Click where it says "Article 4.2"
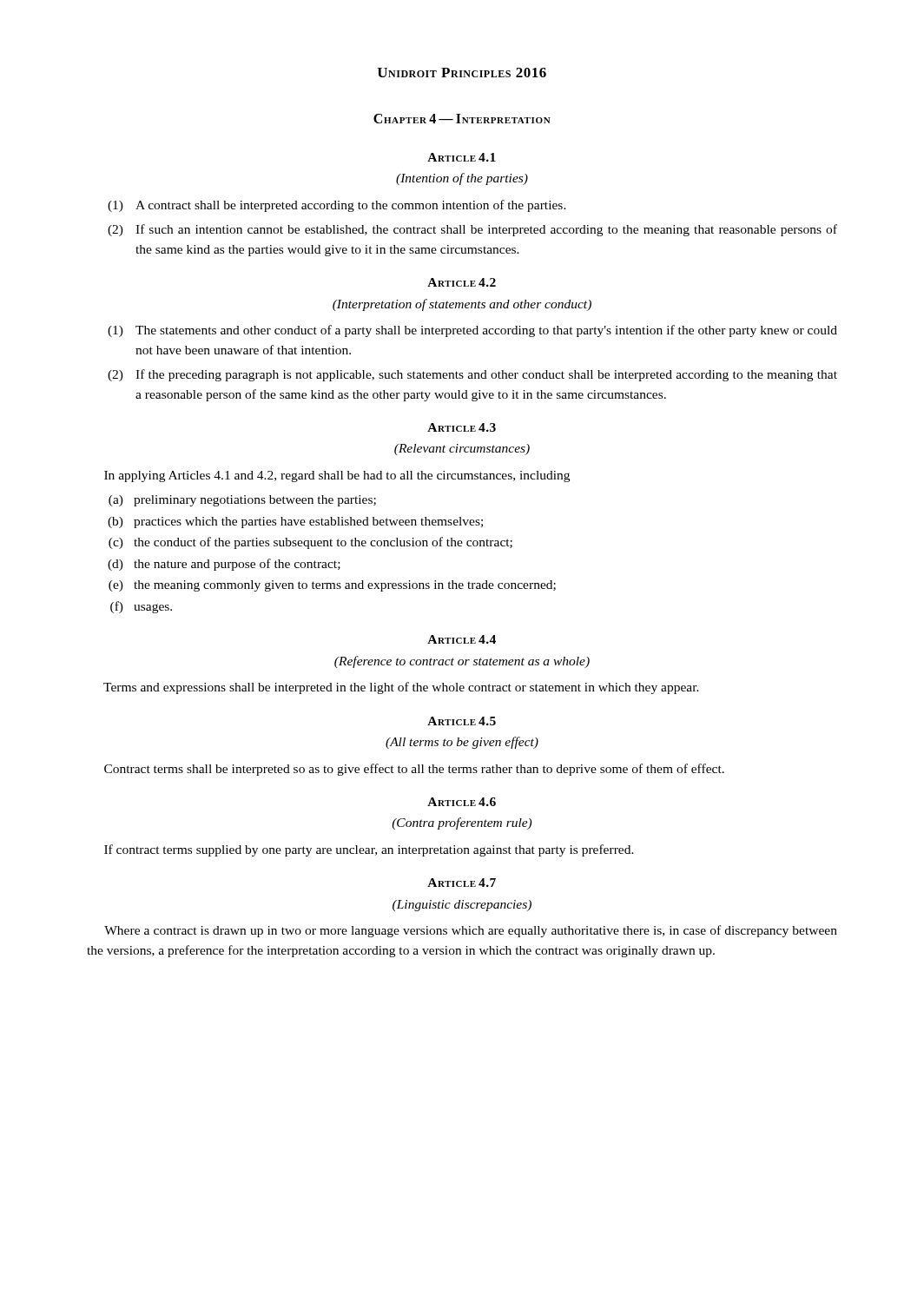This screenshot has width=924, height=1303. tap(462, 283)
